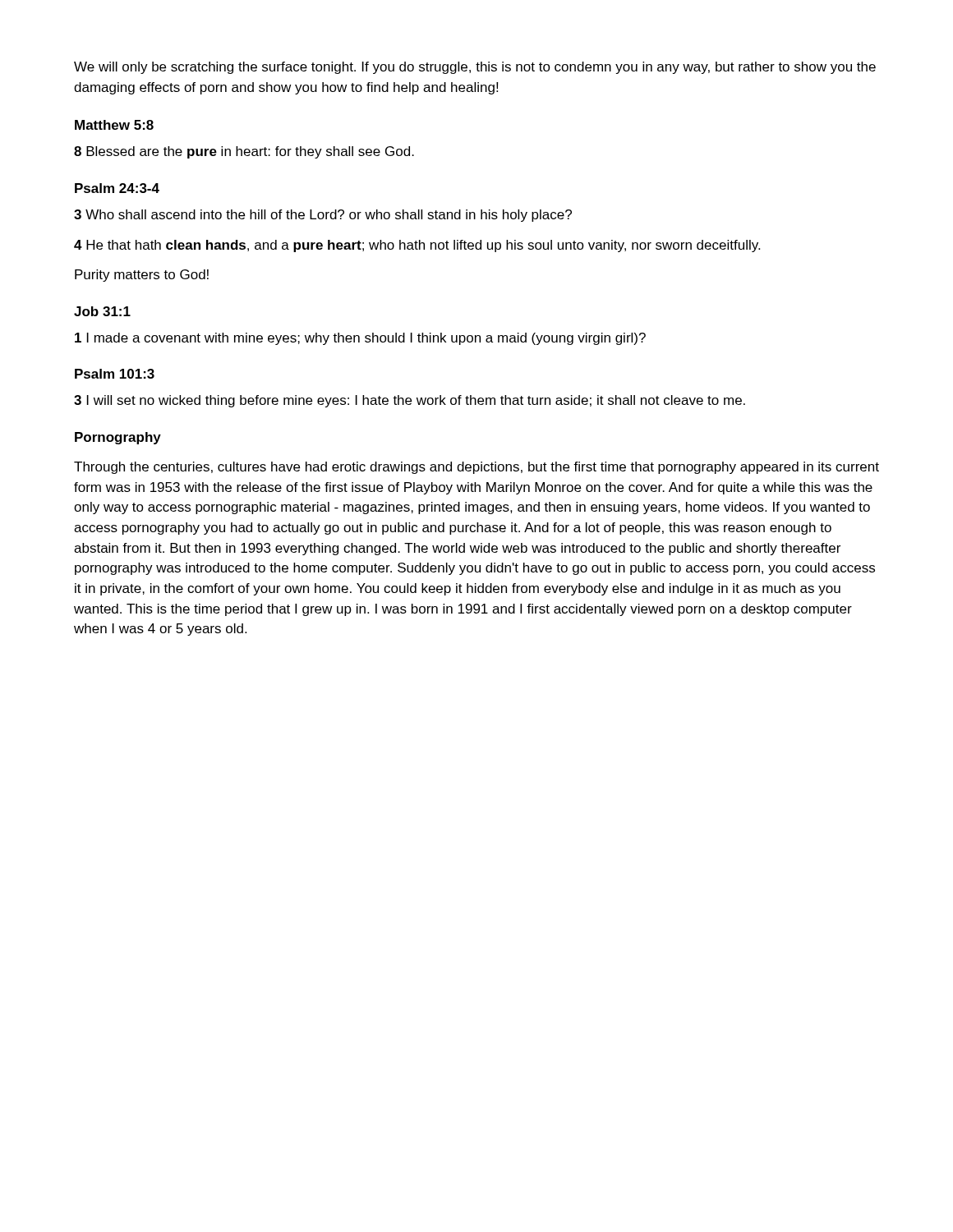Locate the block of text that opens with "Through the centuries, cultures"
953x1232 pixels.
(x=476, y=548)
